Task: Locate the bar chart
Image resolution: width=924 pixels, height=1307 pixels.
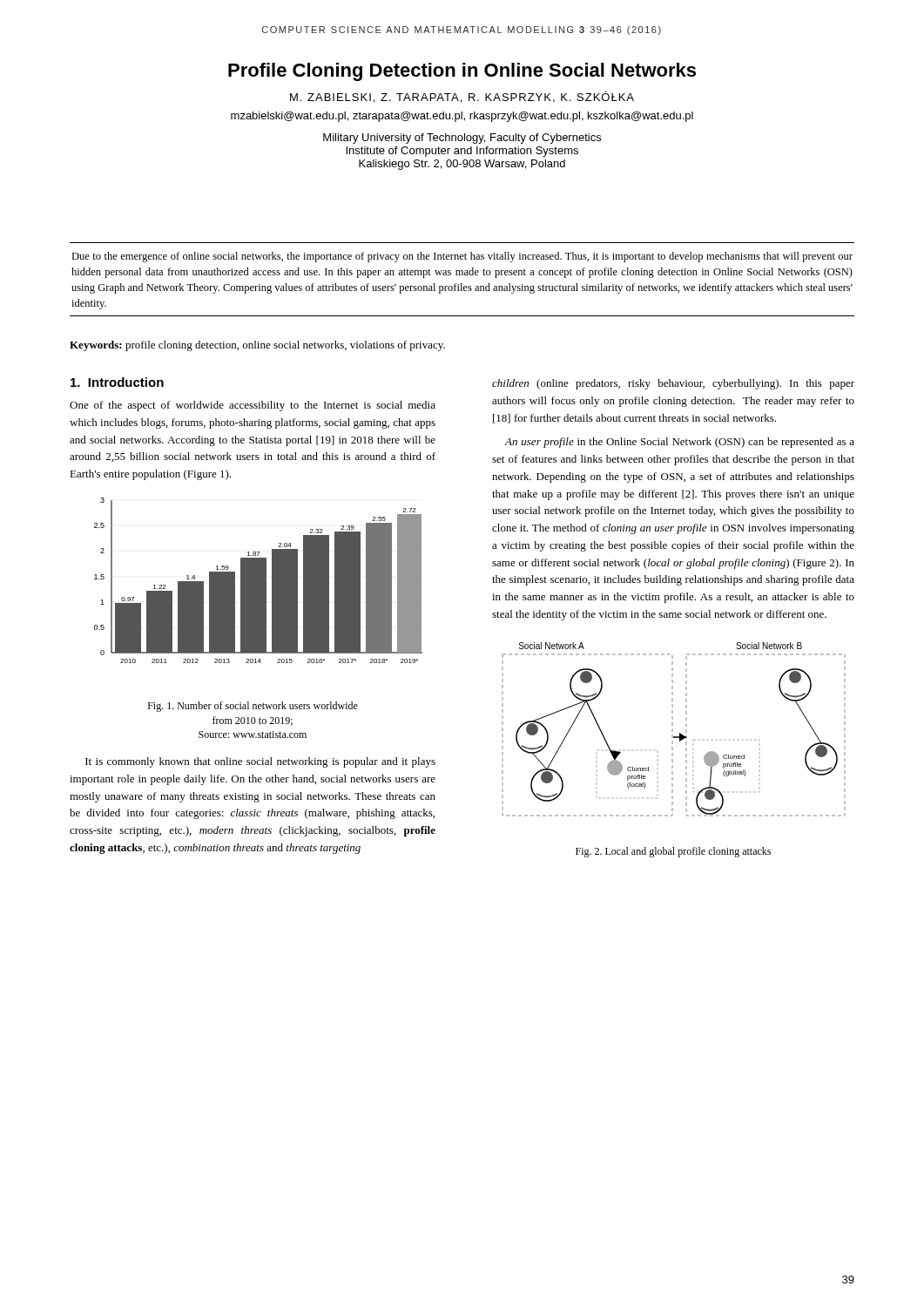Action: 253,593
